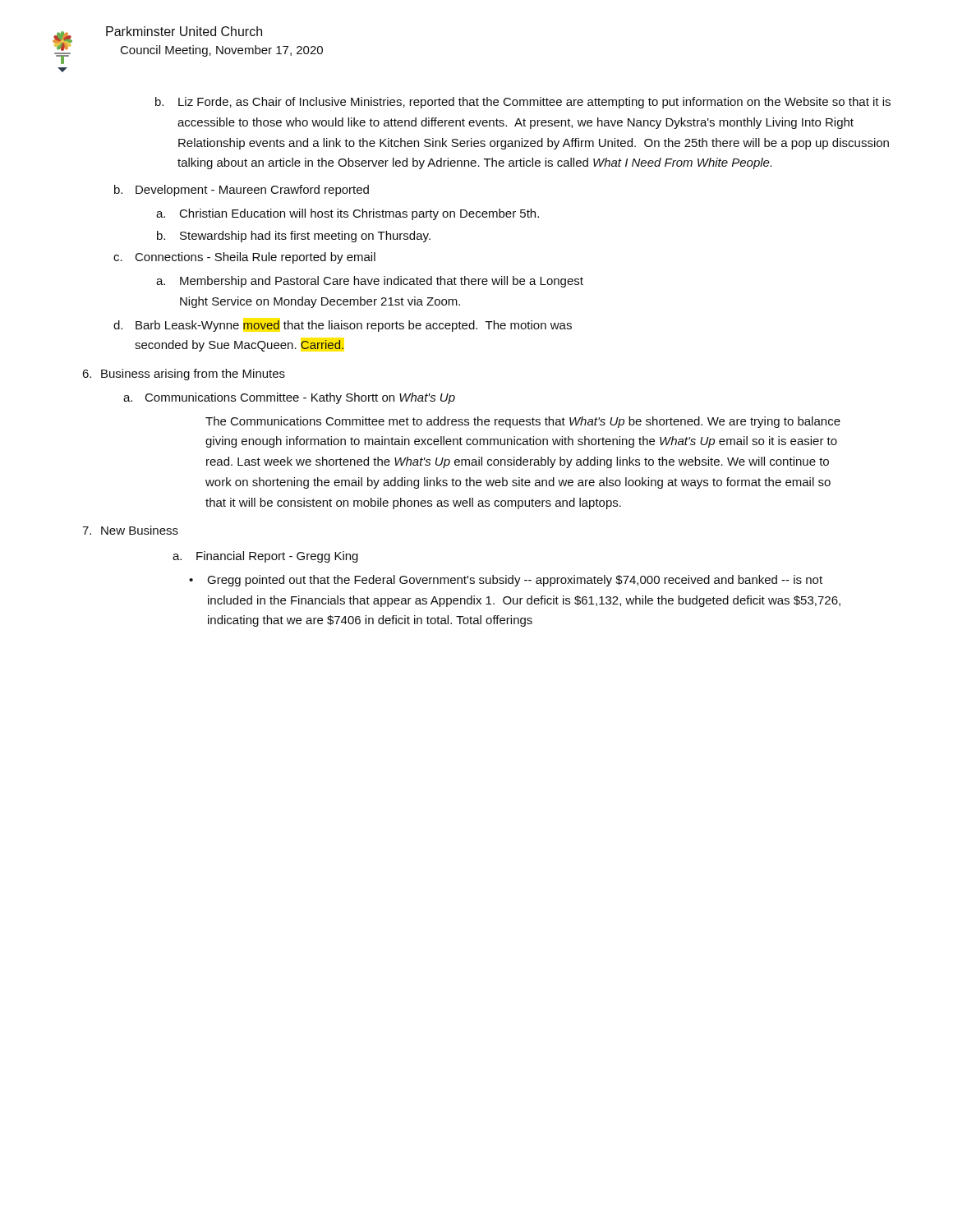Point to the text starting "a. Communications Committee - Kathy Shortt on What's"
This screenshot has height=1232, width=953.
(x=289, y=398)
